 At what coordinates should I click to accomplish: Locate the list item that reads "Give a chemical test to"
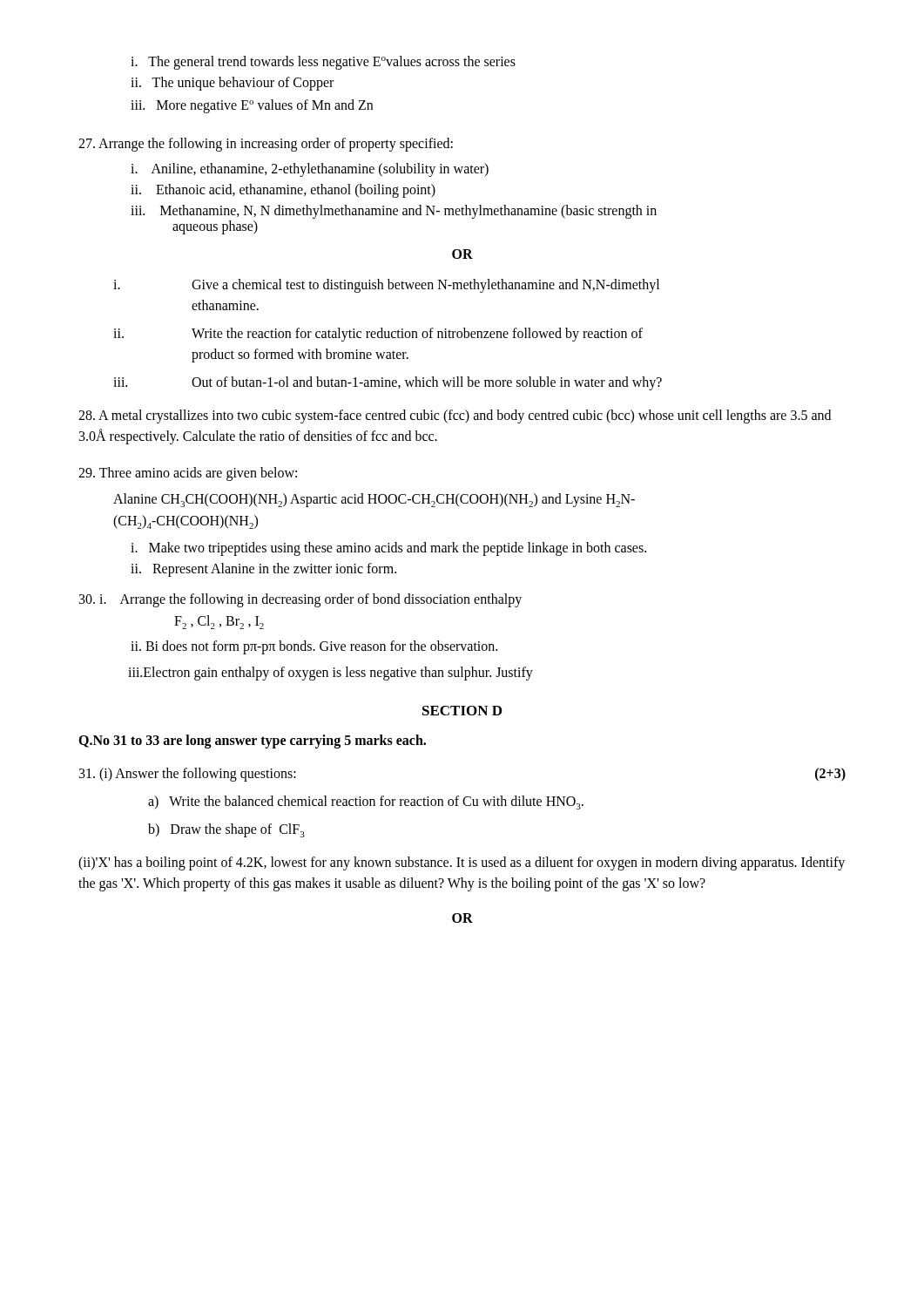click(x=426, y=295)
